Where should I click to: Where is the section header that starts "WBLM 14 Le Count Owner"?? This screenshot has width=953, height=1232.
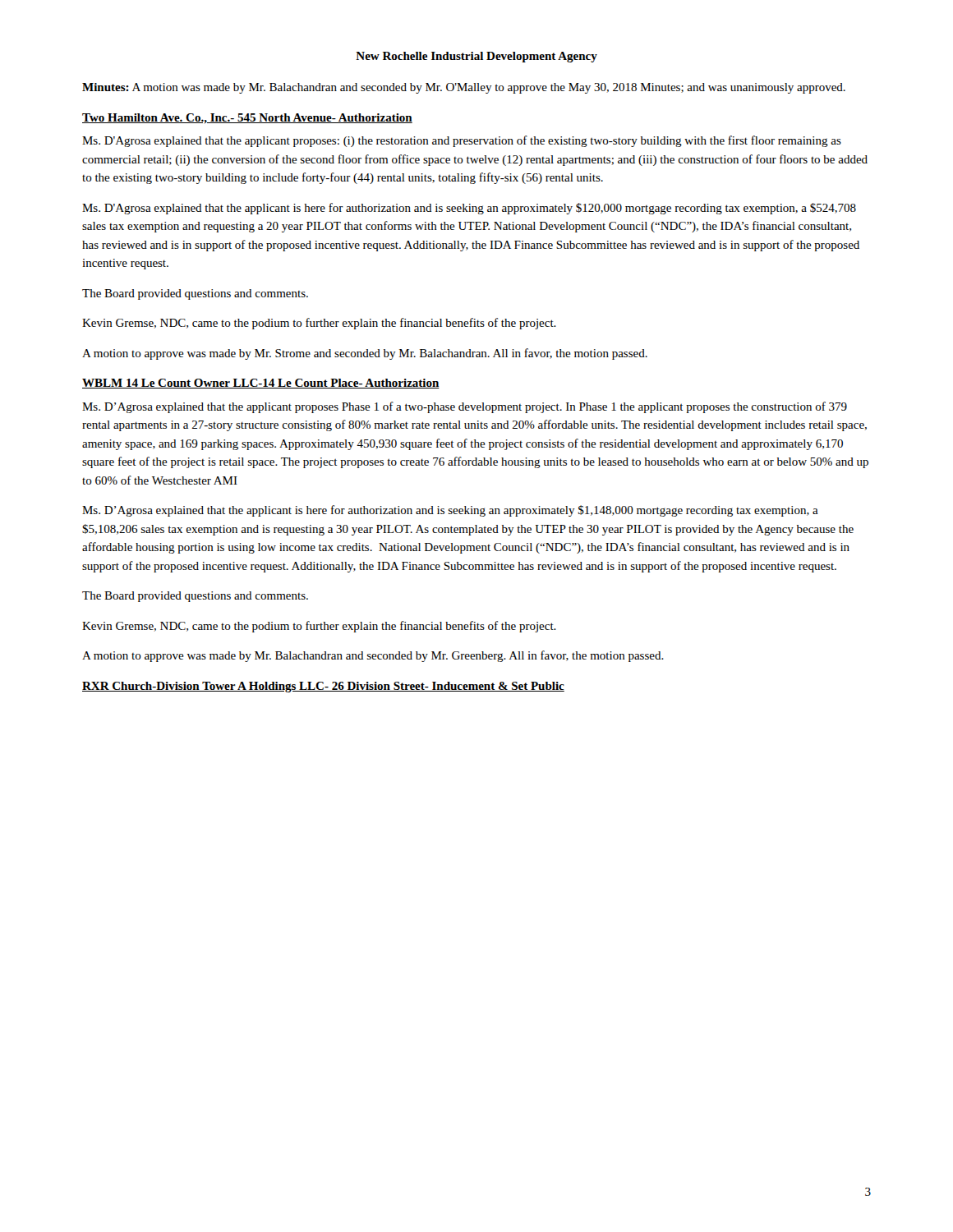pos(261,383)
